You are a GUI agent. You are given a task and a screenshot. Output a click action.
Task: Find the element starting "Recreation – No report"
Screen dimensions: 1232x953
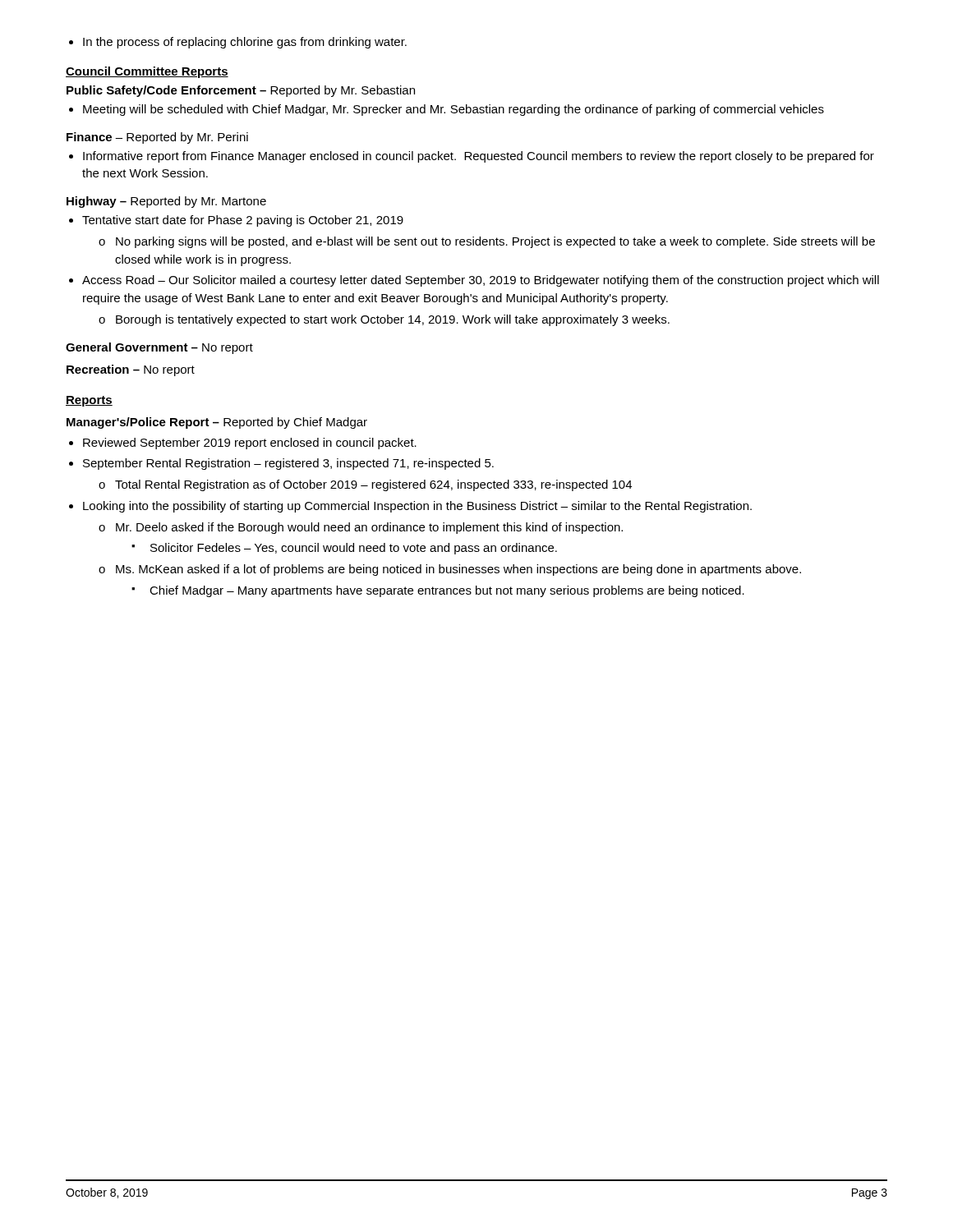coord(130,369)
